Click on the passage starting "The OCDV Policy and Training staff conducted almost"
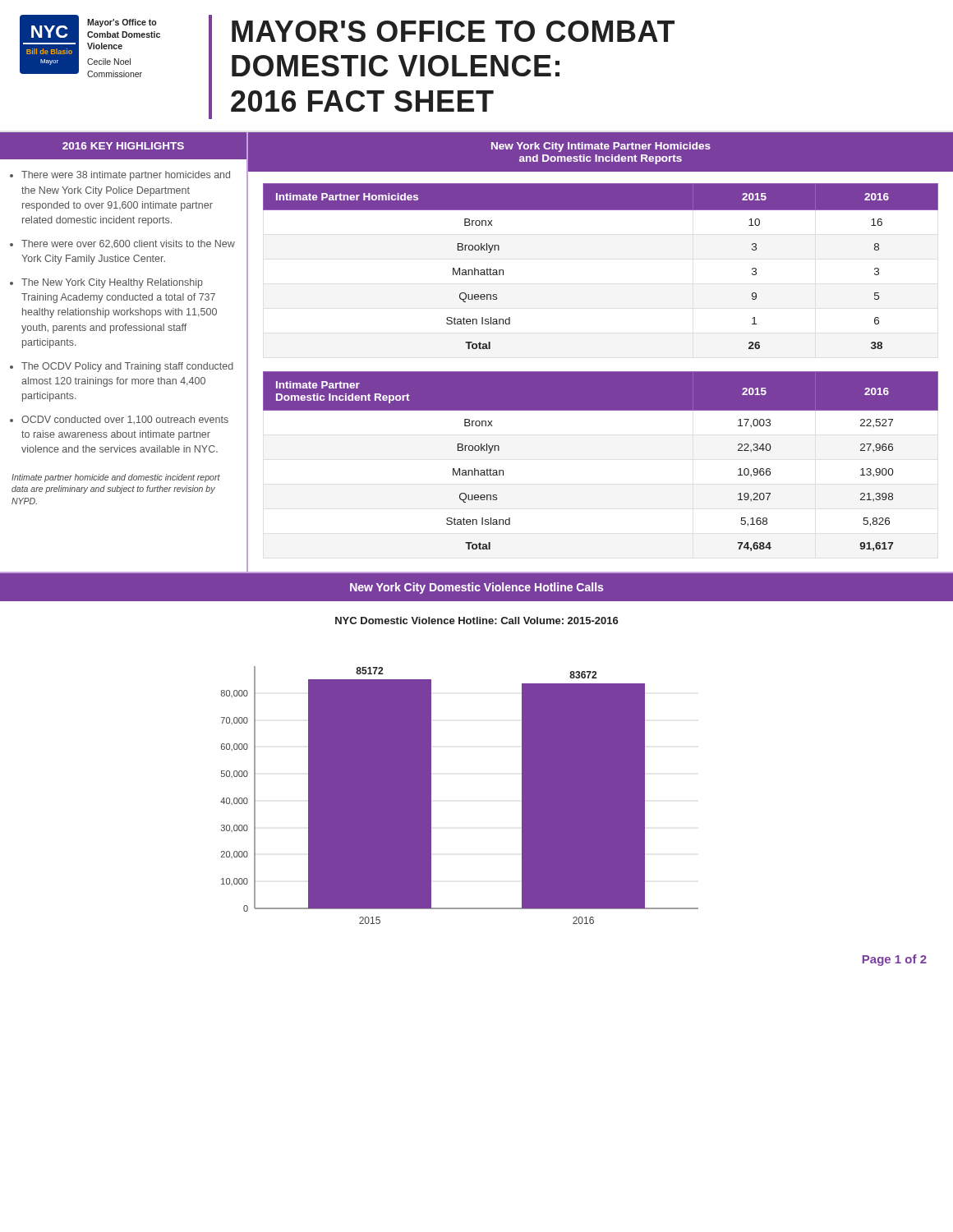The image size is (953, 1232). (x=127, y=381)
